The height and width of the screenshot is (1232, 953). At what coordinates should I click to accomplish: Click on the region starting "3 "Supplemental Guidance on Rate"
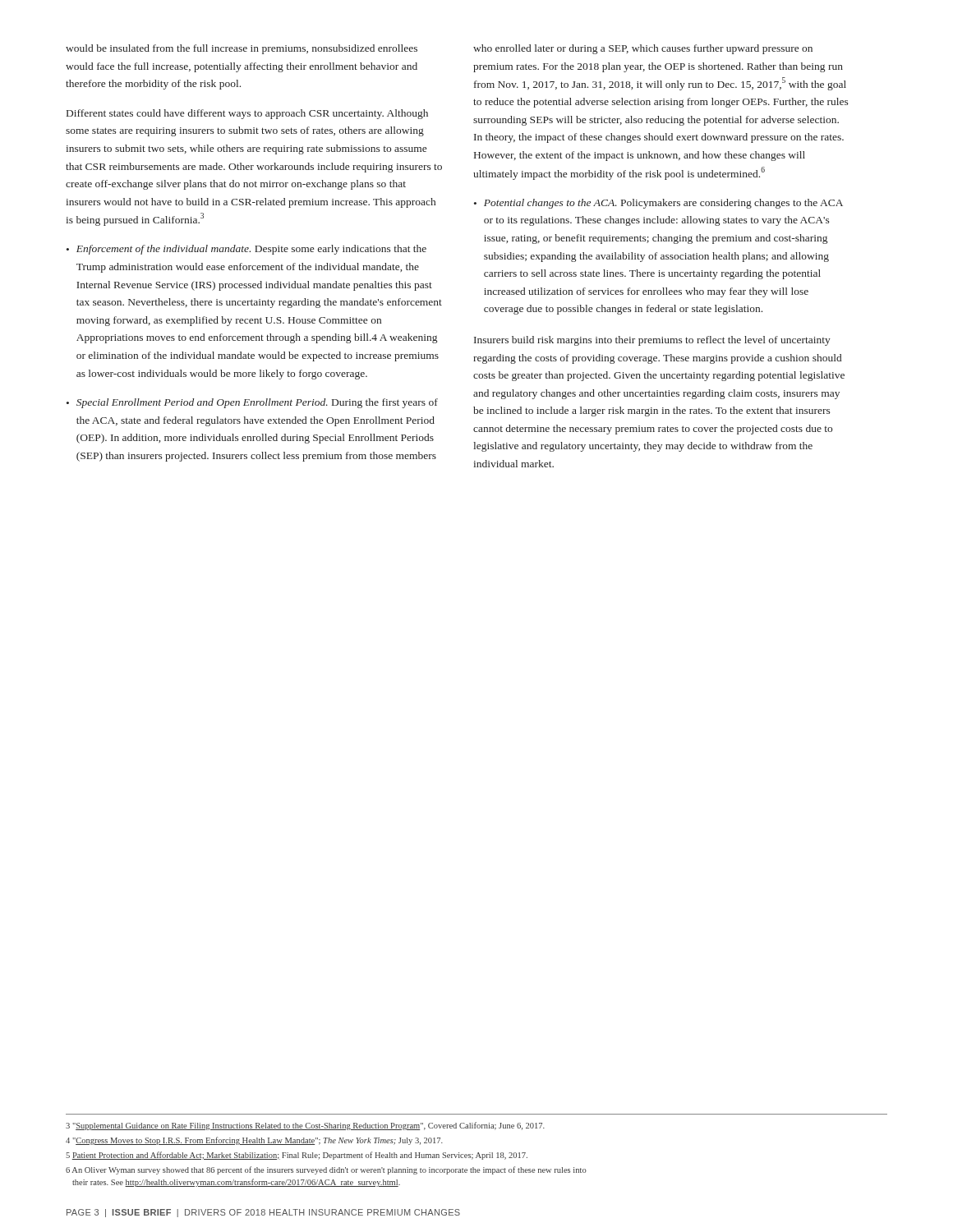(305, 1126)
